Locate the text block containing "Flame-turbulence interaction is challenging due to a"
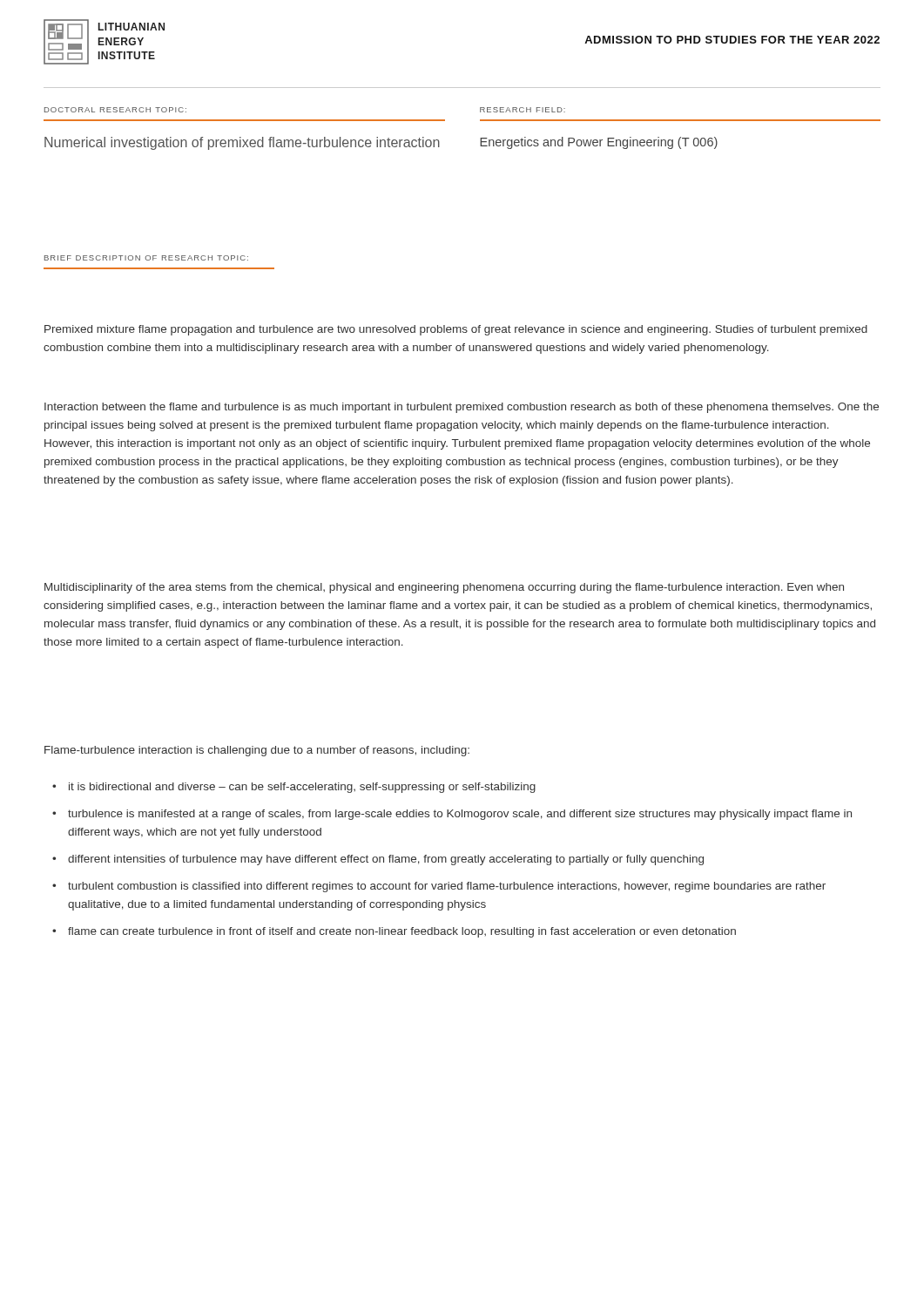This screenshot has height=1307, width=924. [x=257, y=750]
